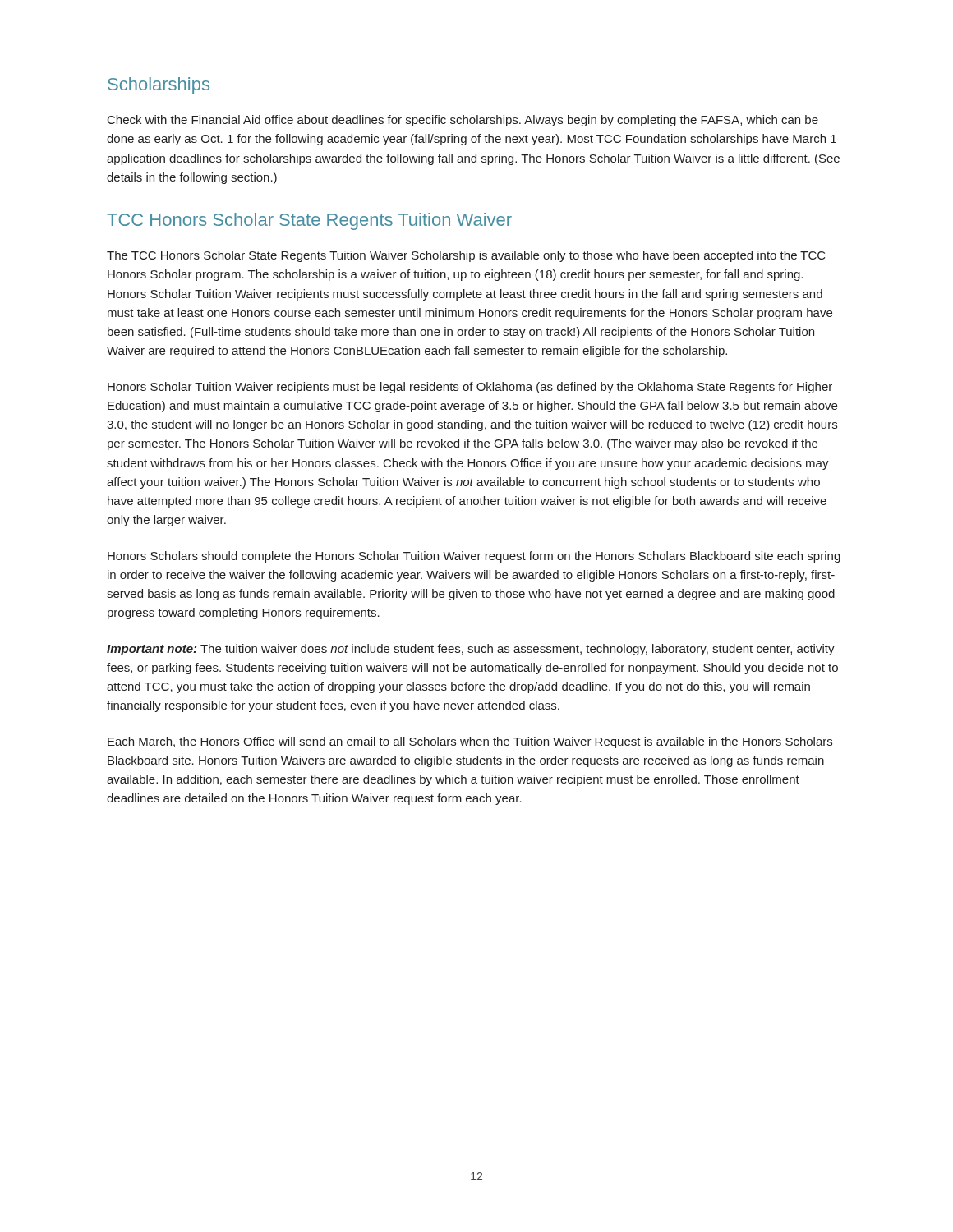Find the text block containing "Important note: The tuition"
The height and width of the screenshot is (1232, 953).
click(473, 677)
